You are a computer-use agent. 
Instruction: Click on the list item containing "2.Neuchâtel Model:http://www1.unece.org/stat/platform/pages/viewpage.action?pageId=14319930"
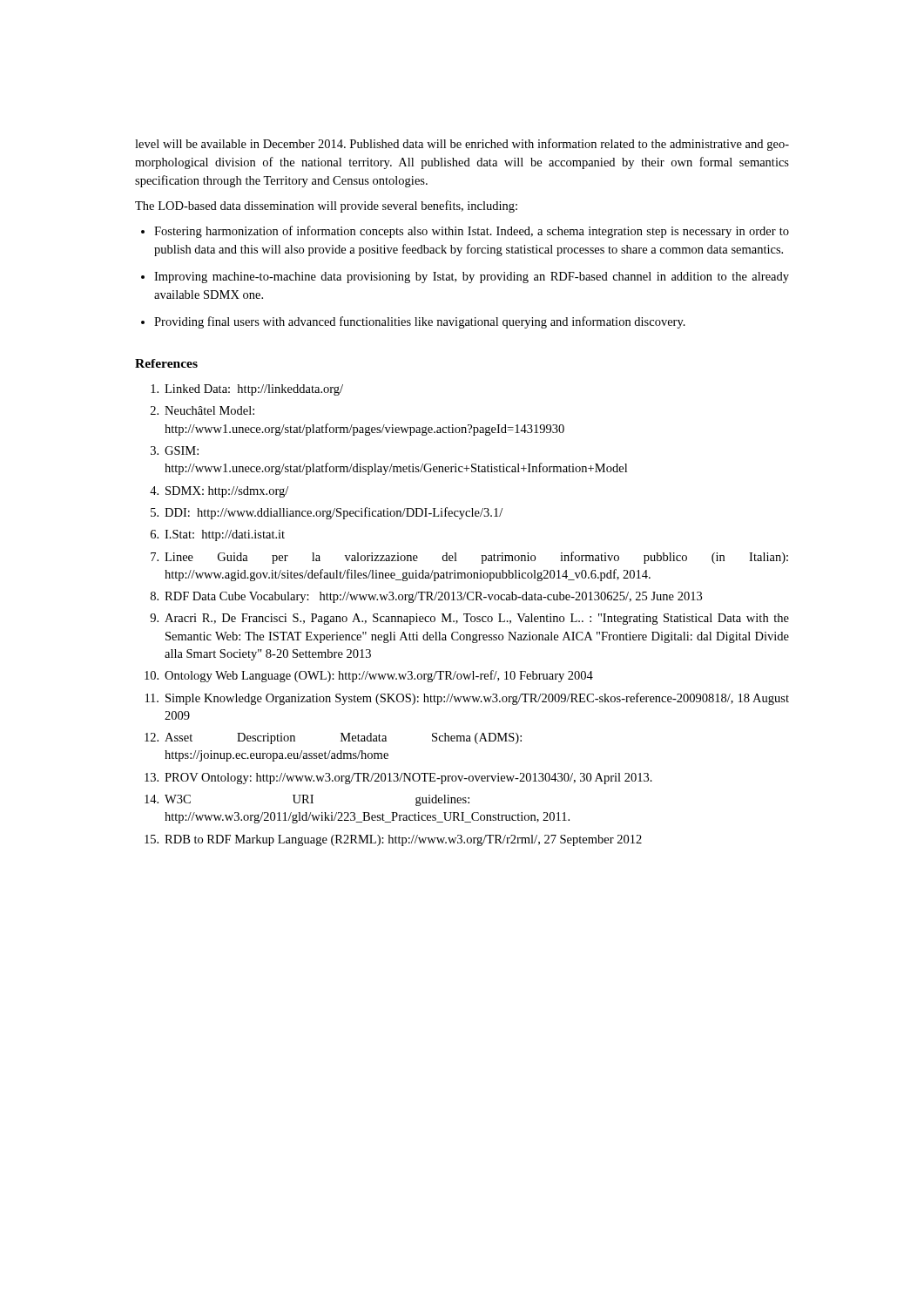tap(462, 420)
